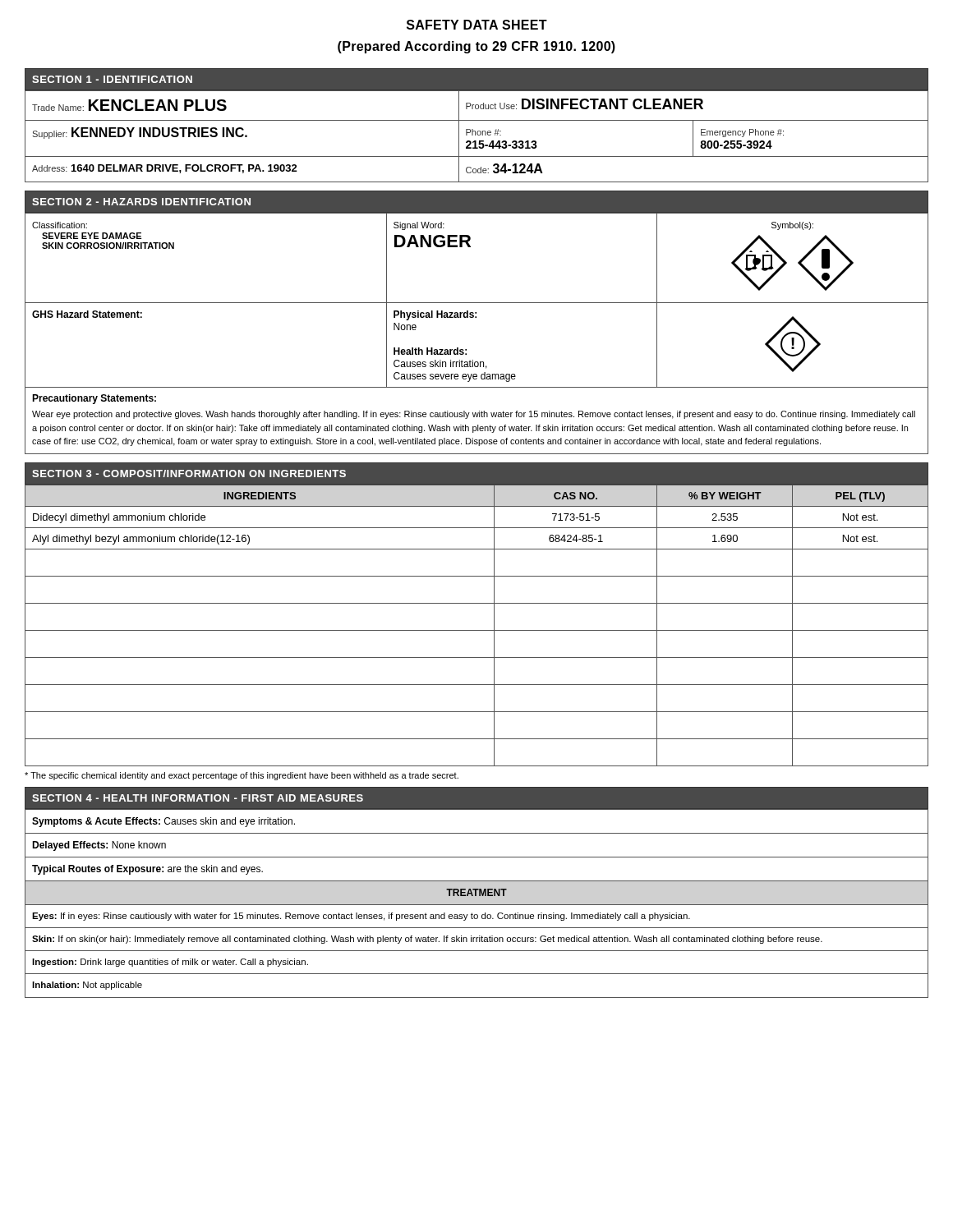
Task: Click on the passage starting "SECTION 1 -"
Action: coord(113,79)
